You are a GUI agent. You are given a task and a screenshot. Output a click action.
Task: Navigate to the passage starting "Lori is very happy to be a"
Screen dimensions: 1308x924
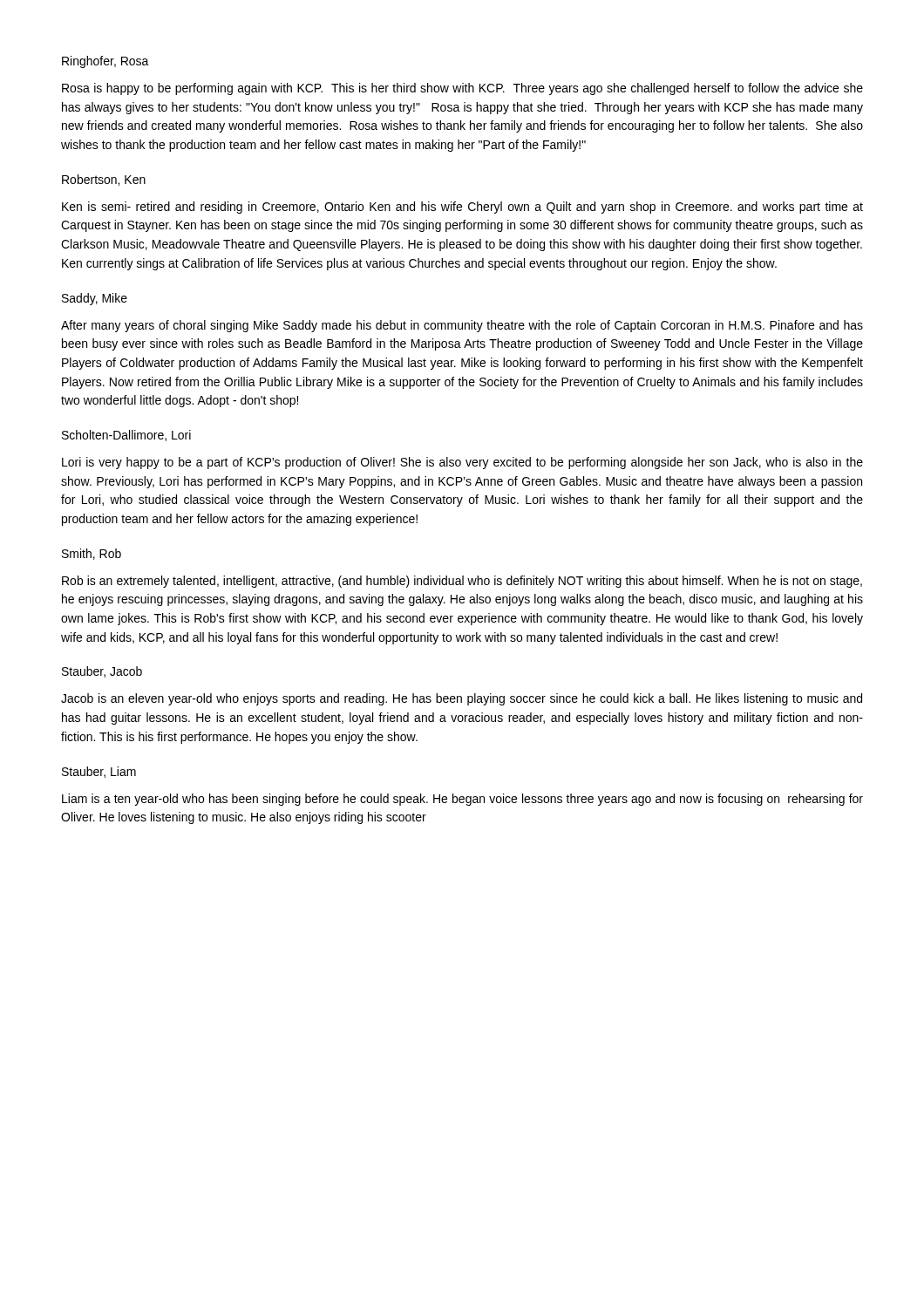tap(462, 490)
